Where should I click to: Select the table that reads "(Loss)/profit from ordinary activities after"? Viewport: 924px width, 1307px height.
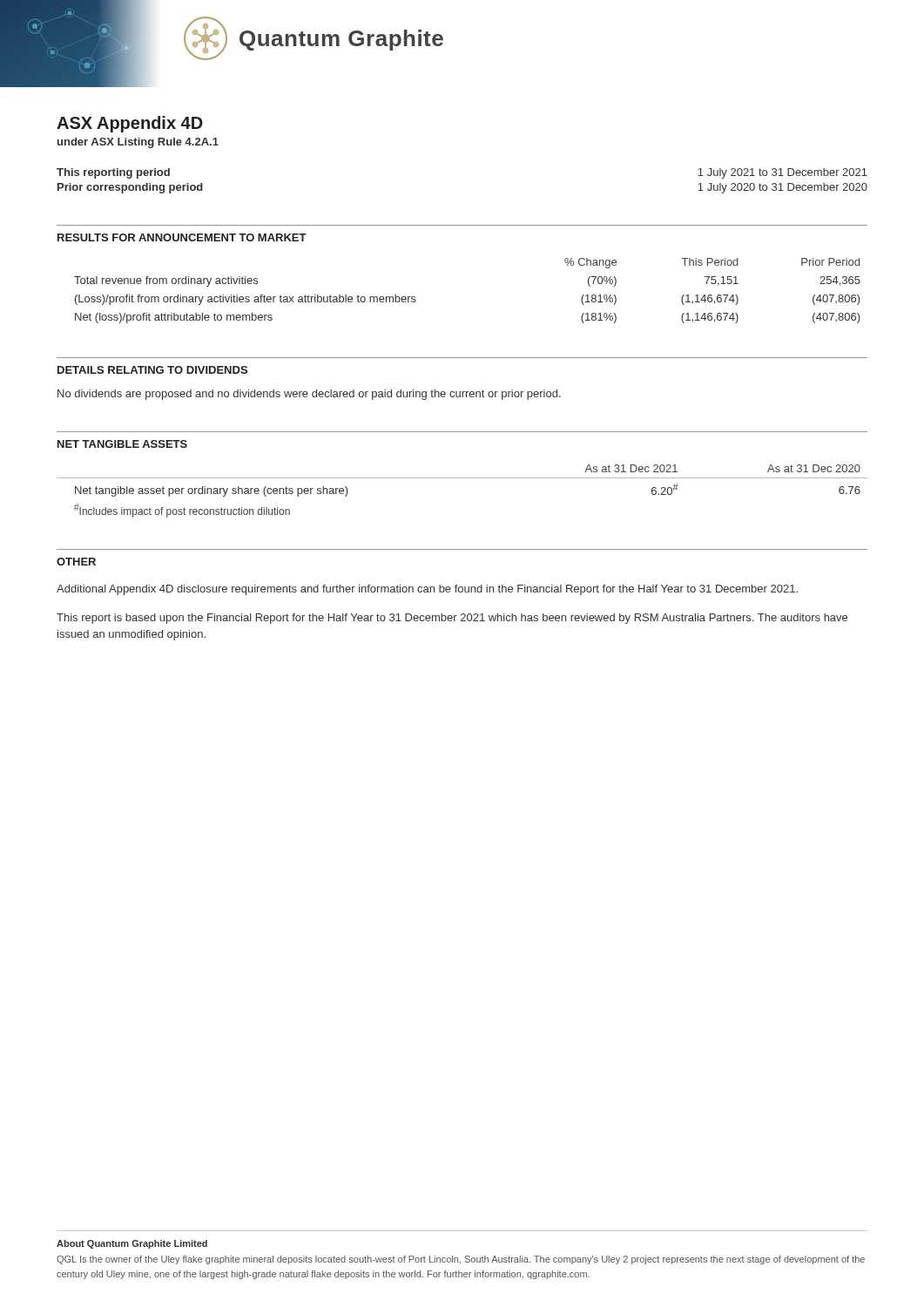462,289
